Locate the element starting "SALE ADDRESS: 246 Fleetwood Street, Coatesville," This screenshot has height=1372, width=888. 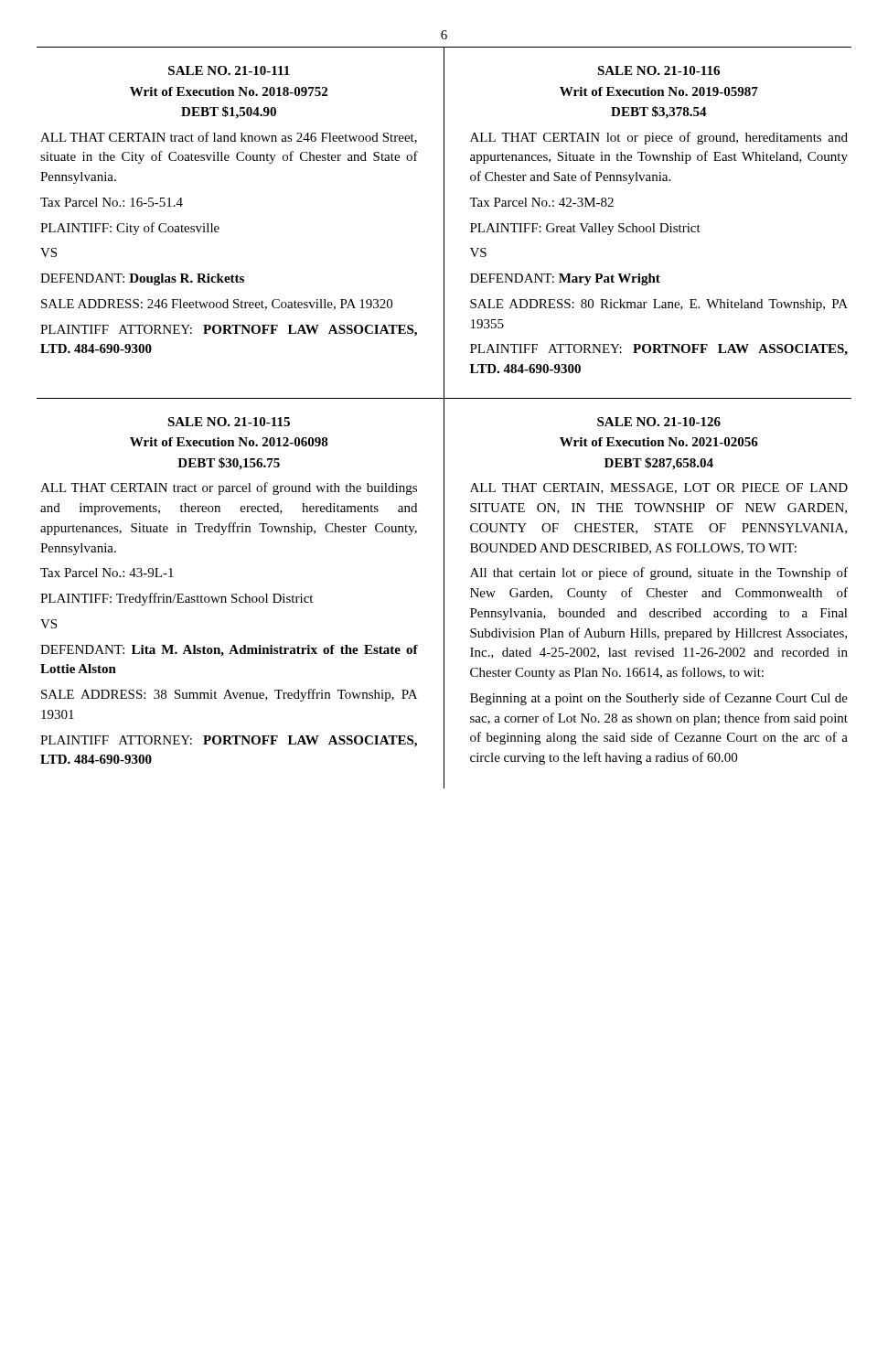[x=229, y=304]
